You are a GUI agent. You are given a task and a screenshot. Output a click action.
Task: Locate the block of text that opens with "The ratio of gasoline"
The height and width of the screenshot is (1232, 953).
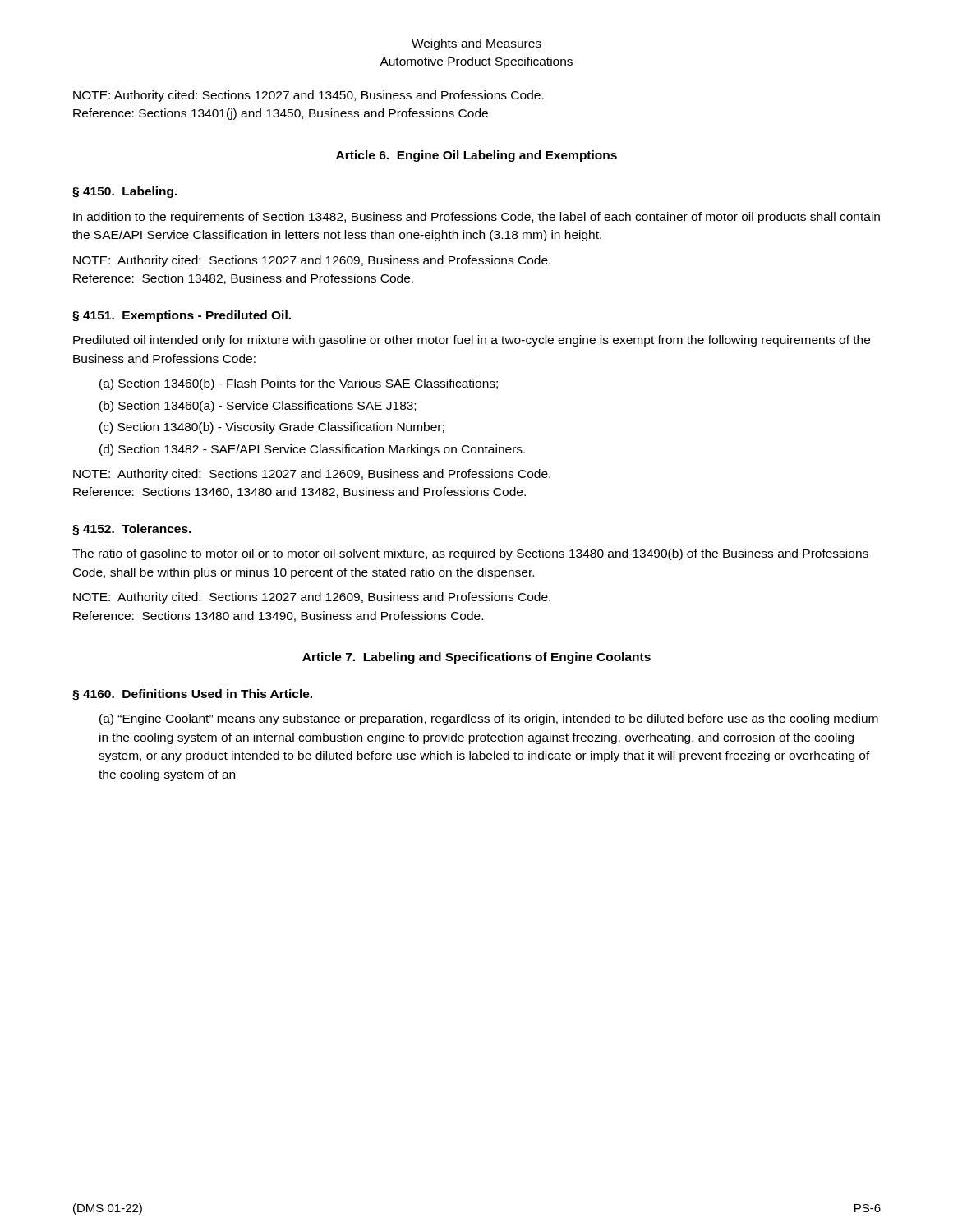click(x=470, y=563)
